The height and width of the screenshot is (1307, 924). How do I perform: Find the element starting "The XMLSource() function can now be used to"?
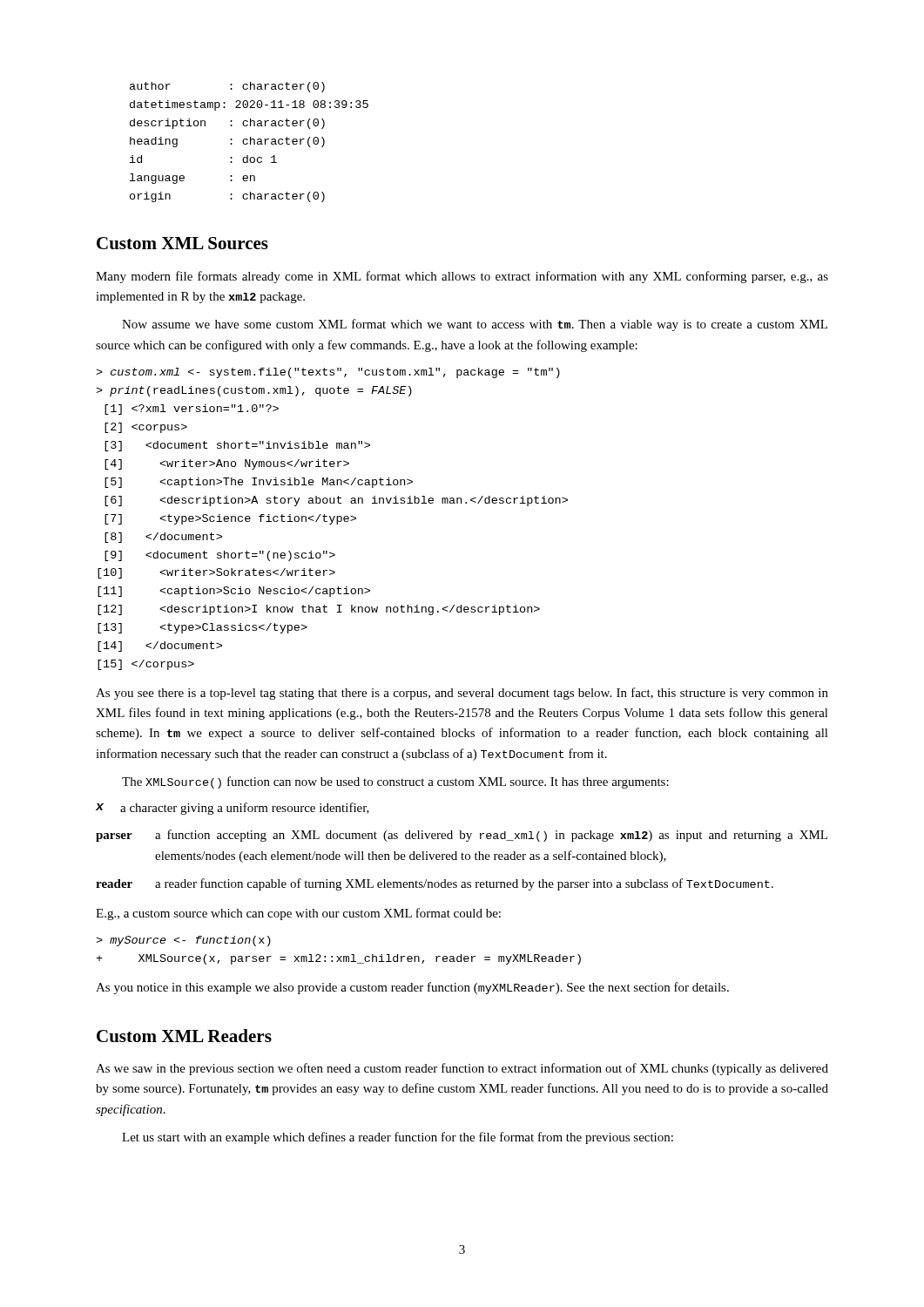[x=396, y=782]
